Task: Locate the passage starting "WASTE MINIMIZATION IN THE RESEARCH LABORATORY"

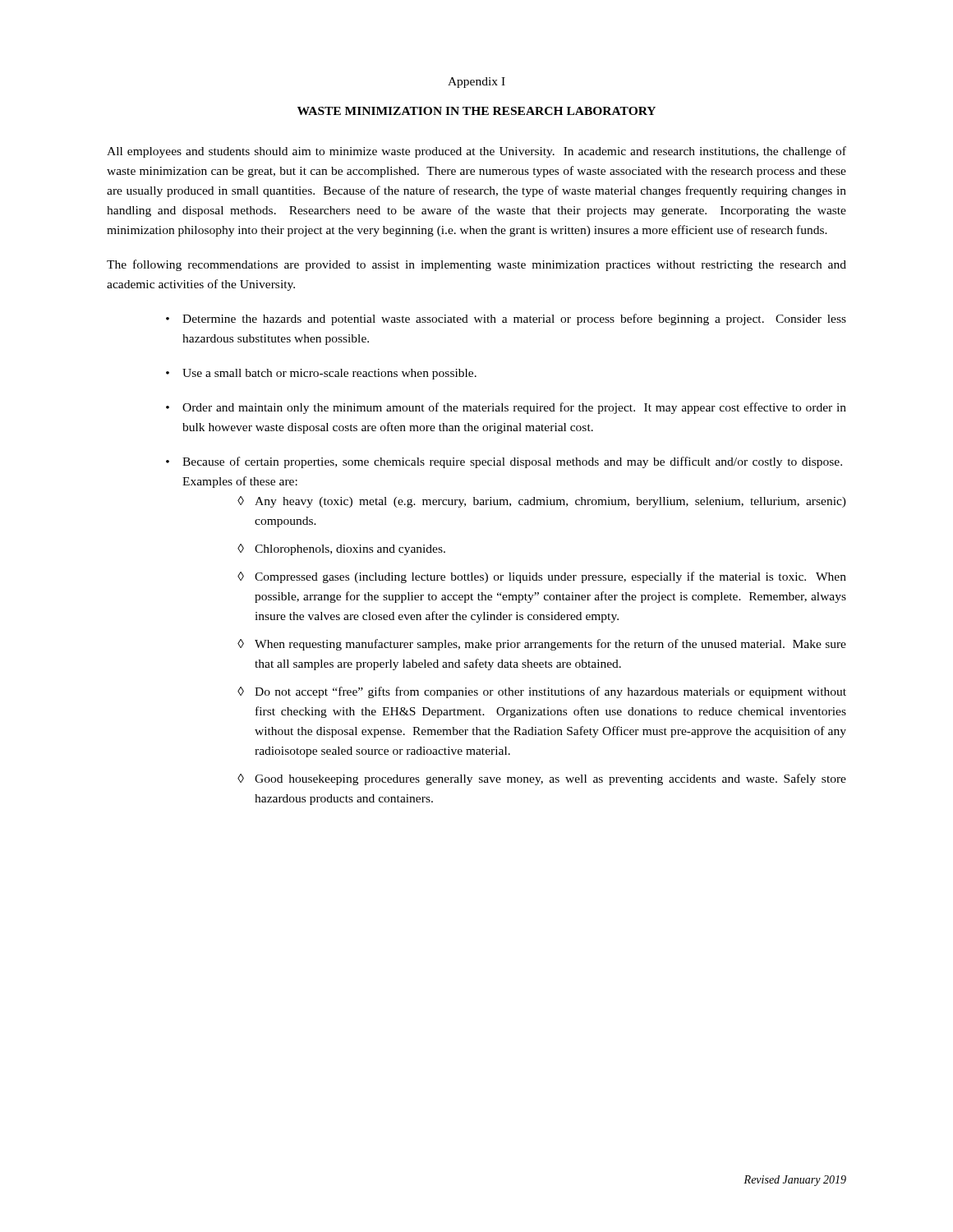Action: pos(476,110)
